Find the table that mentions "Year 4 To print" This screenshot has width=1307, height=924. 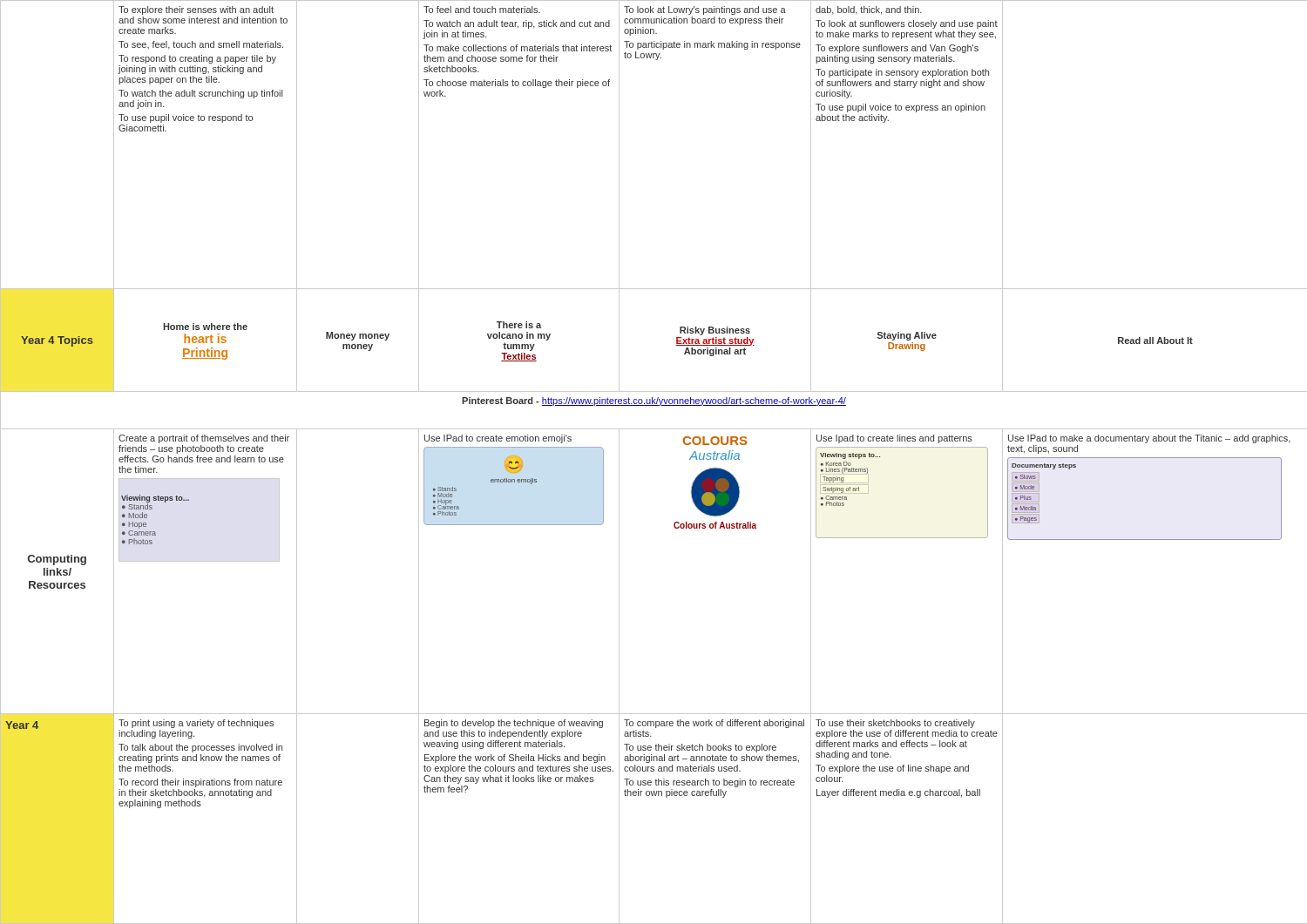[x=654, y=819]
